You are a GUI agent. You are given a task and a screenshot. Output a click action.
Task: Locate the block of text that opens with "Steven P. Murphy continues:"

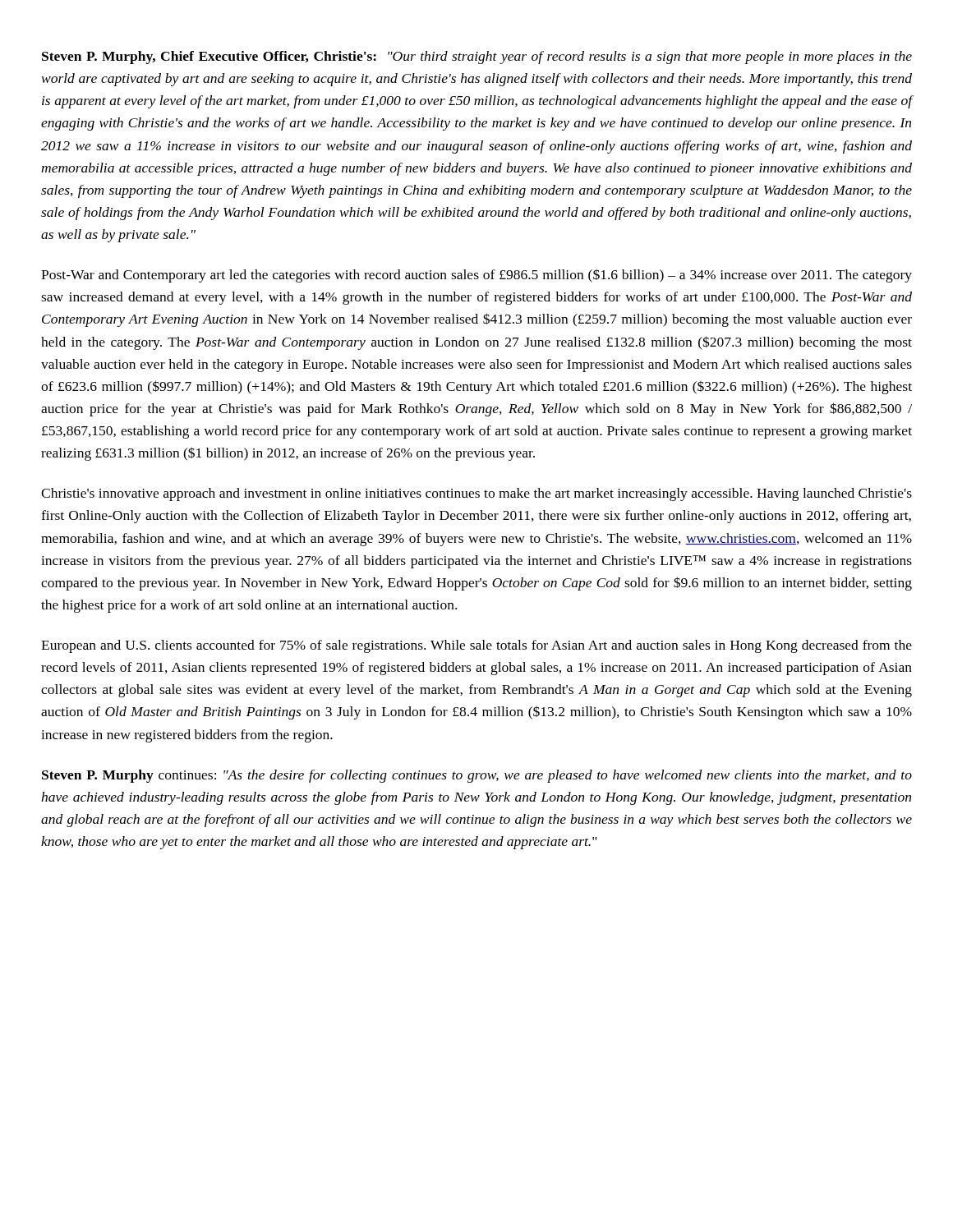point(476,808)
